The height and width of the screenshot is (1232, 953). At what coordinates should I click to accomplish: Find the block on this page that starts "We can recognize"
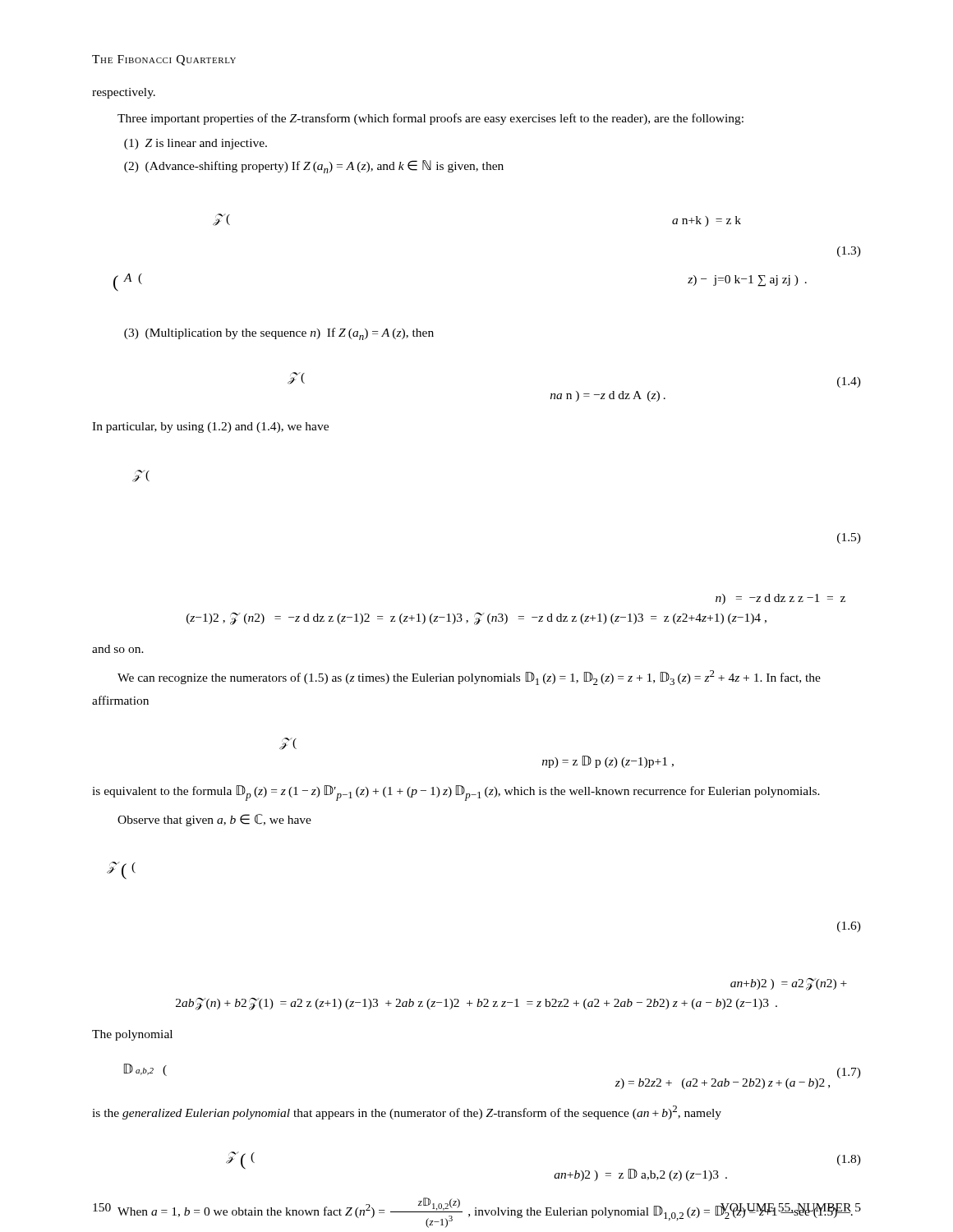(456, 687)
